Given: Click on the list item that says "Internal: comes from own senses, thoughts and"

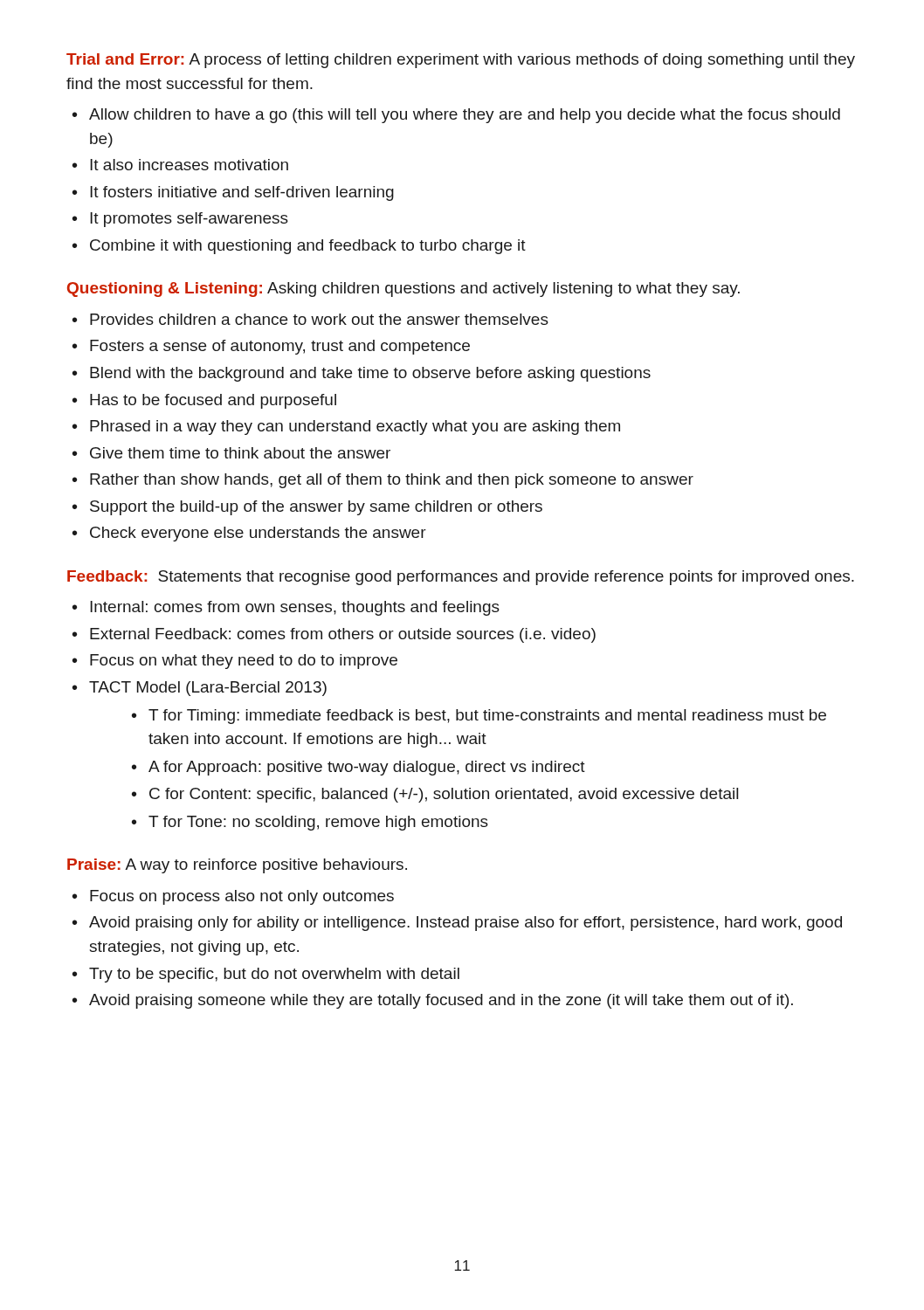Looking at the screenshot, I should (x=294, y=607).
